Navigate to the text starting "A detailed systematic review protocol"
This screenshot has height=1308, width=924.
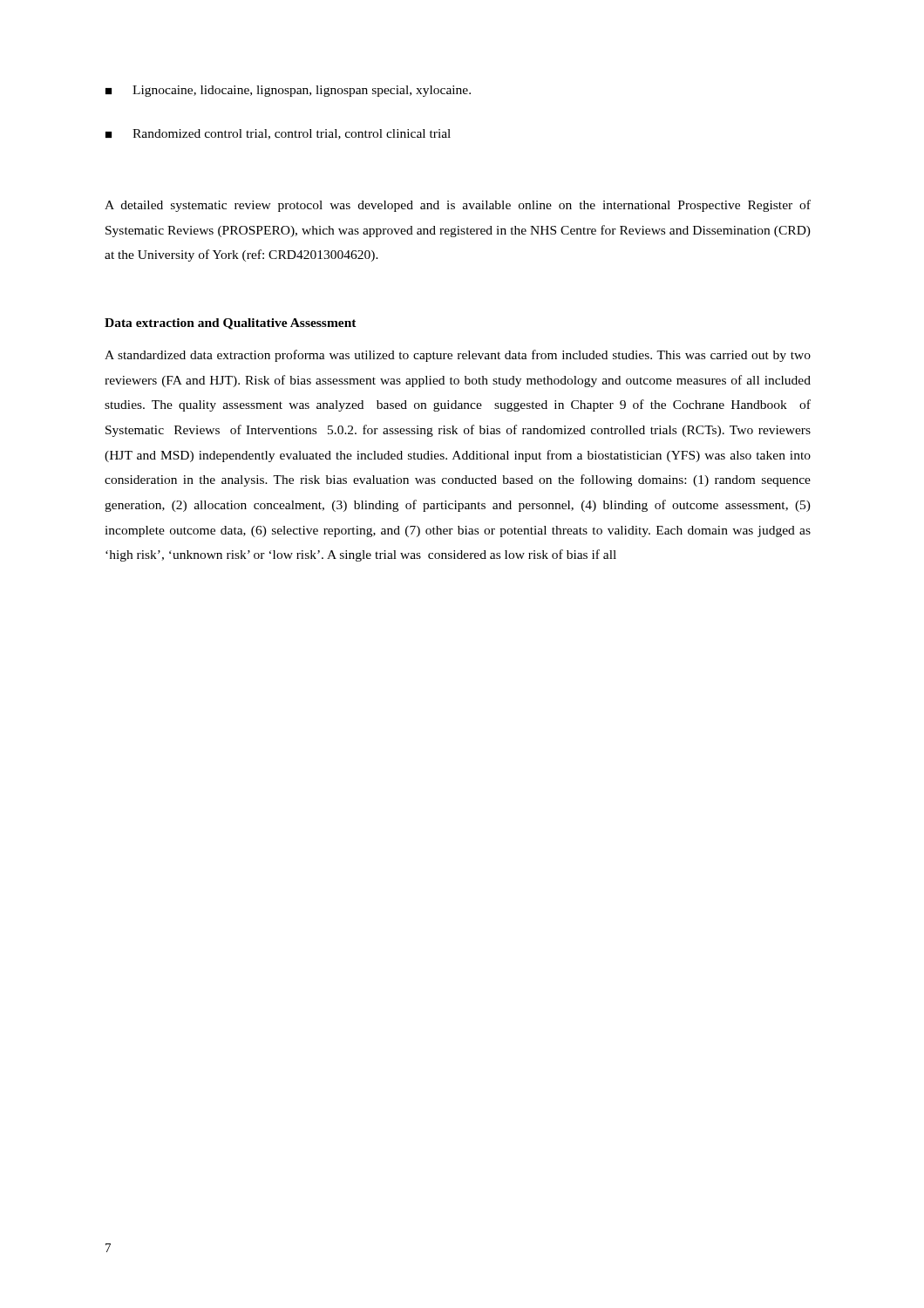(458, 229)
